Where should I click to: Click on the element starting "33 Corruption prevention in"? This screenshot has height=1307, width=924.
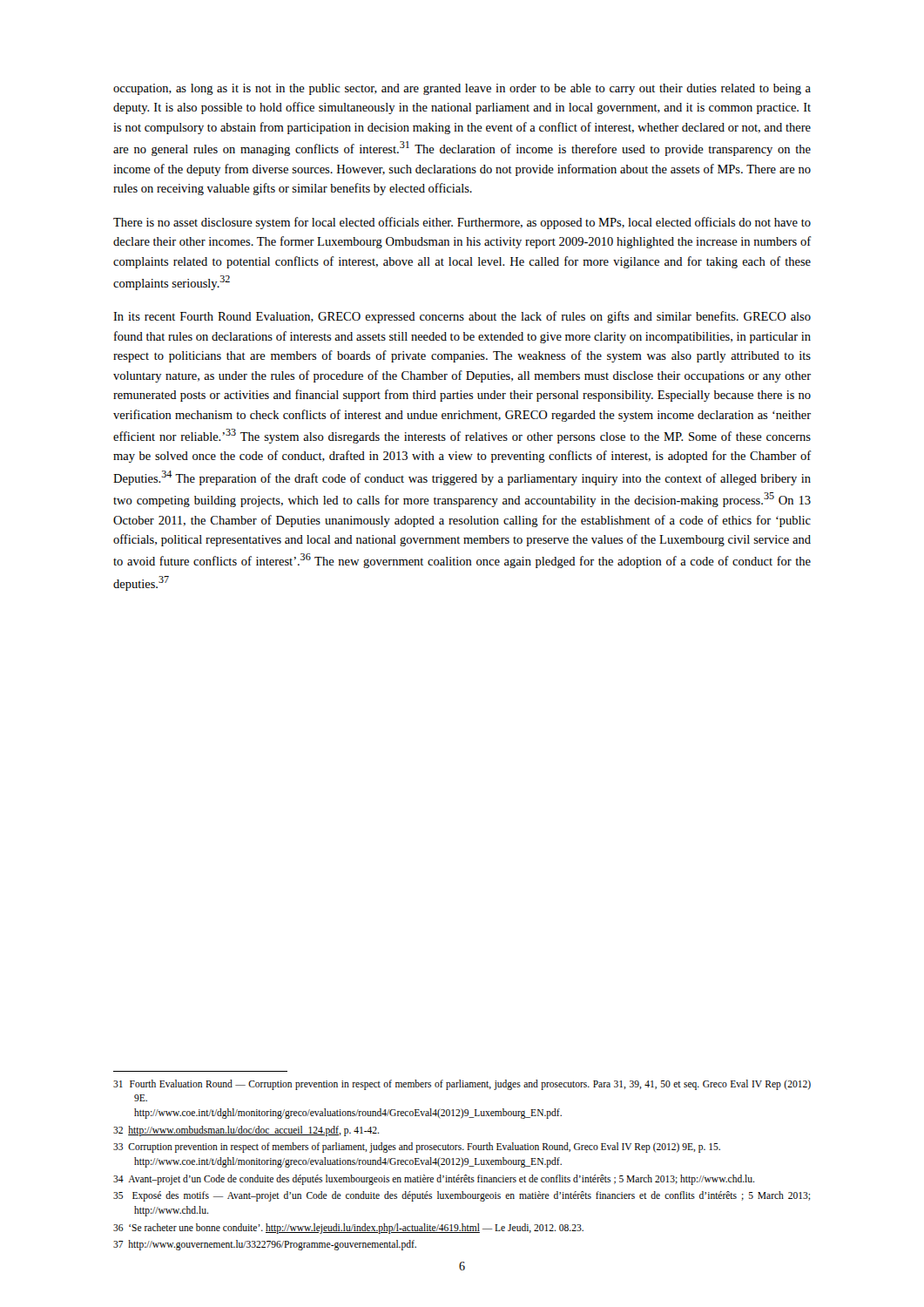pos(462,1154)
